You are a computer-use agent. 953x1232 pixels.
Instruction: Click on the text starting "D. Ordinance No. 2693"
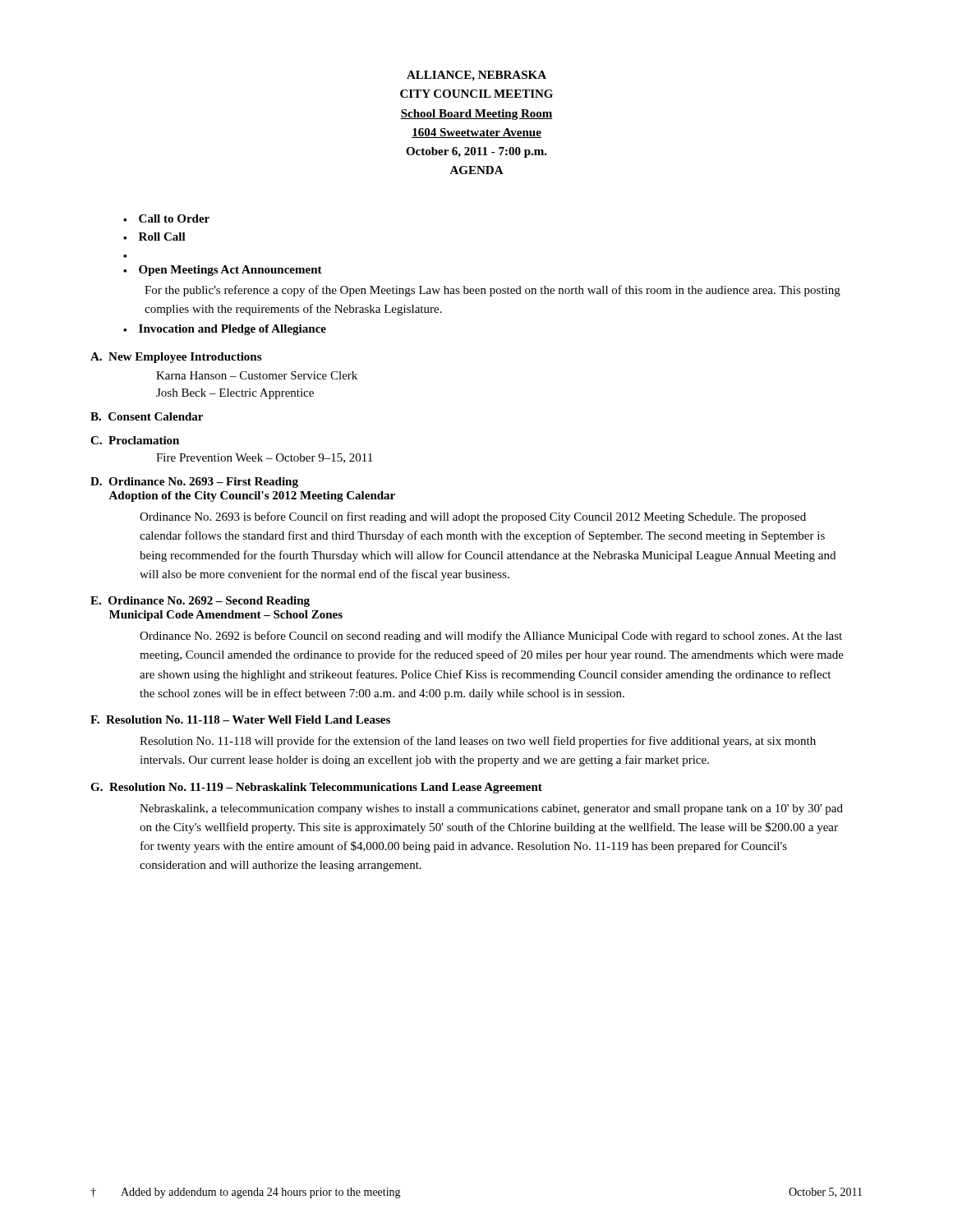(x=243, y=488)
